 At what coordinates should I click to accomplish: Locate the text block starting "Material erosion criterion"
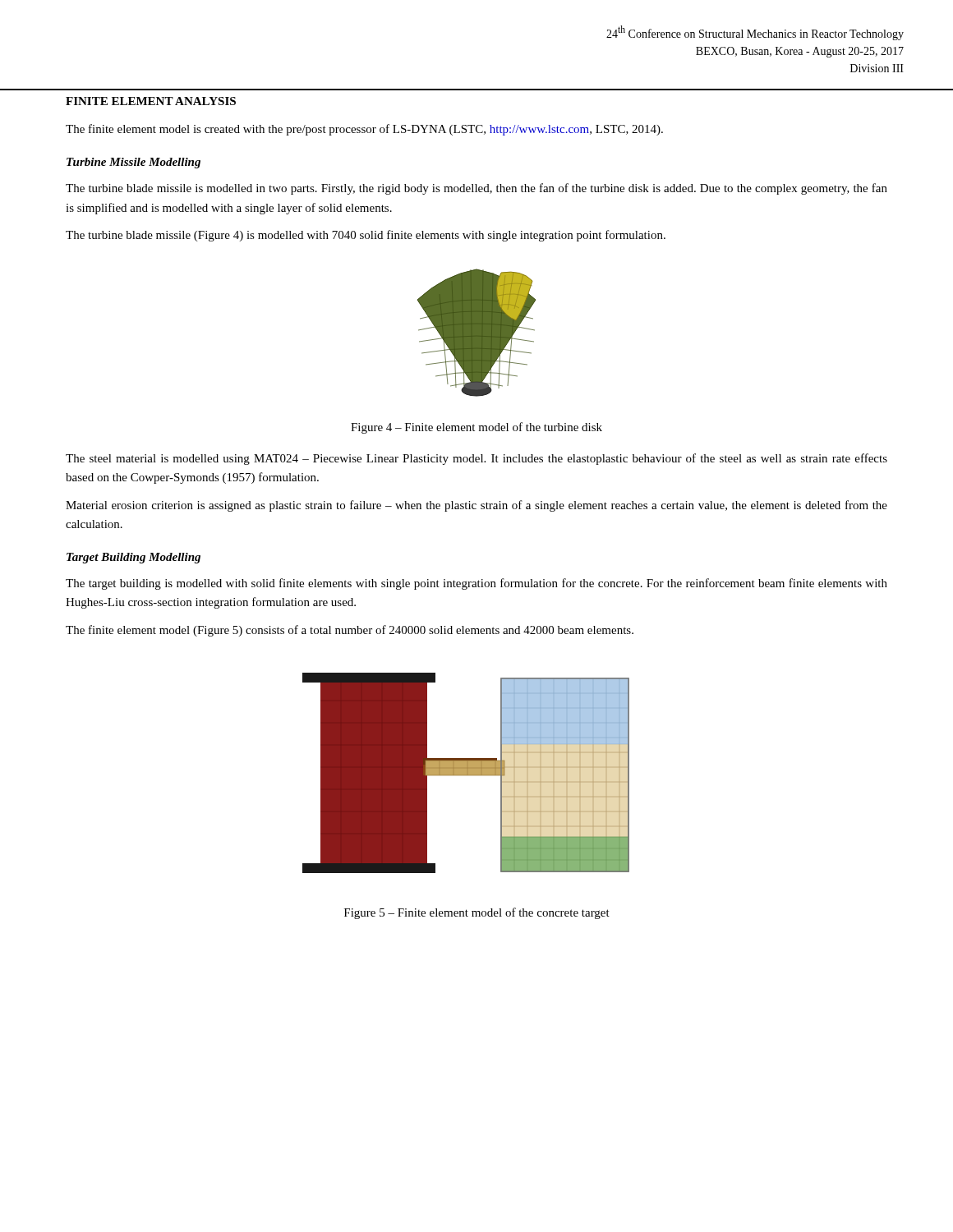[476, 514]
